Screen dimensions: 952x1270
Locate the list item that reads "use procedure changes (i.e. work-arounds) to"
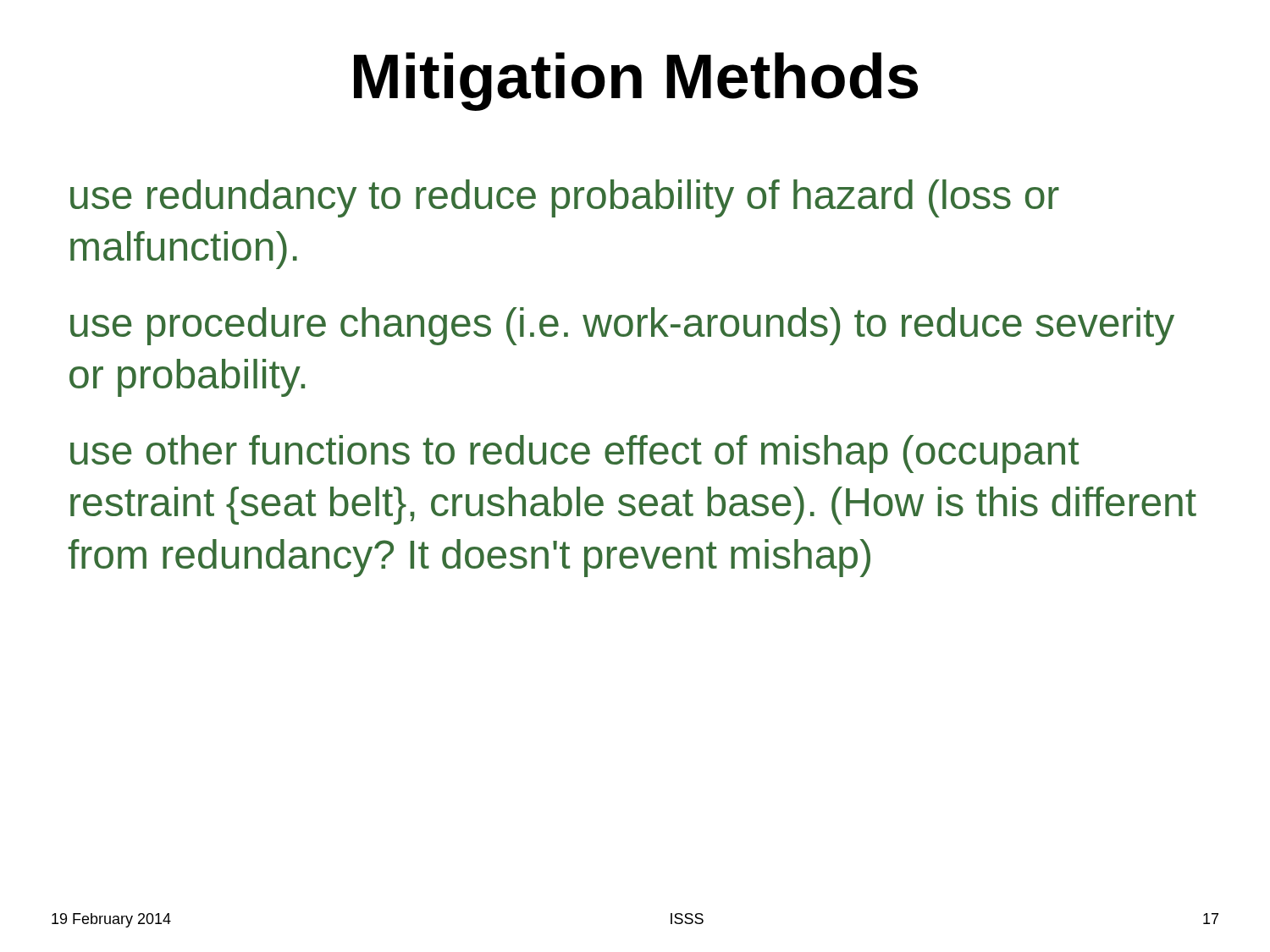(x=635, y=349)
